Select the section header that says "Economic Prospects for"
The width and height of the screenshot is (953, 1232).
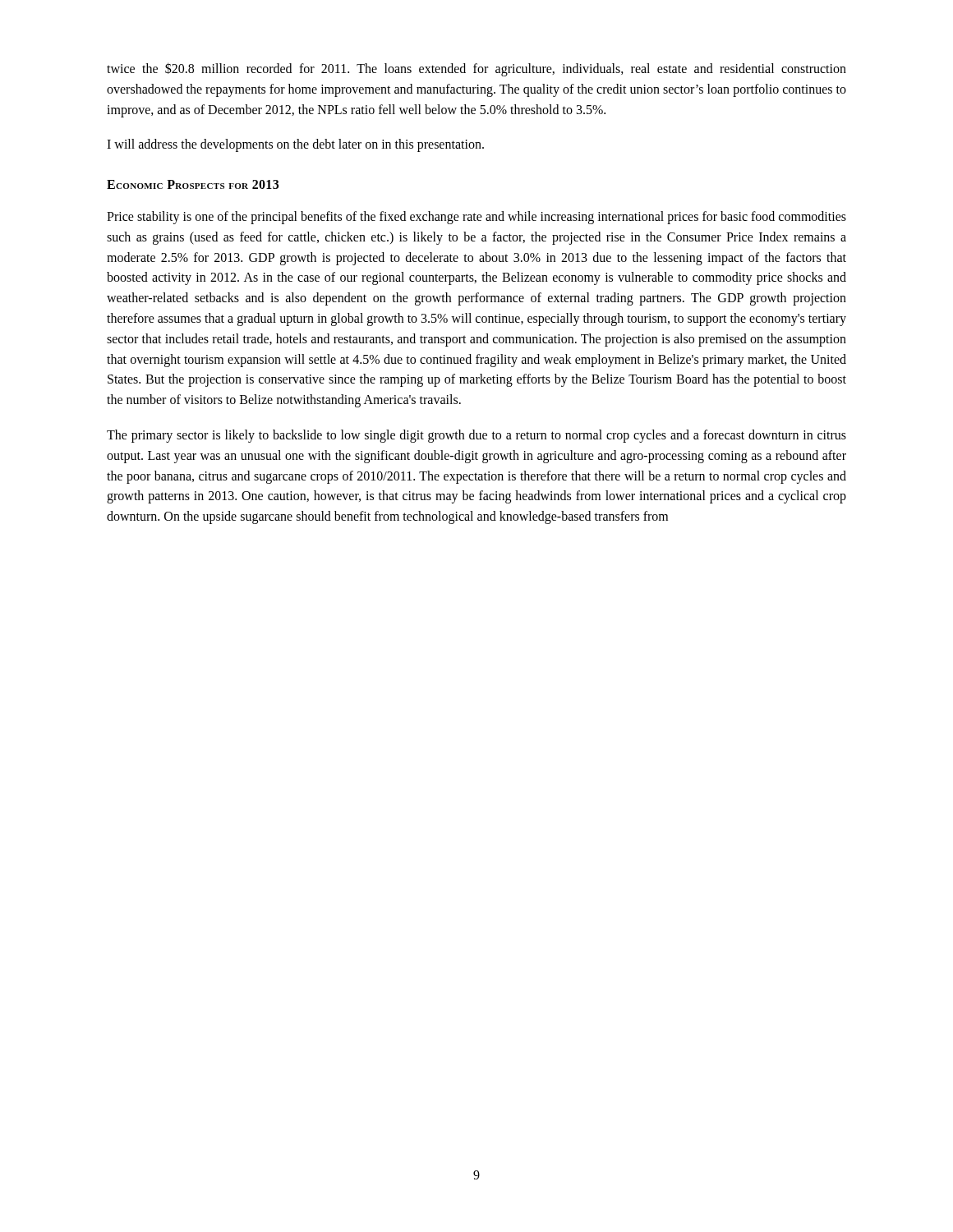coord(193,184)
